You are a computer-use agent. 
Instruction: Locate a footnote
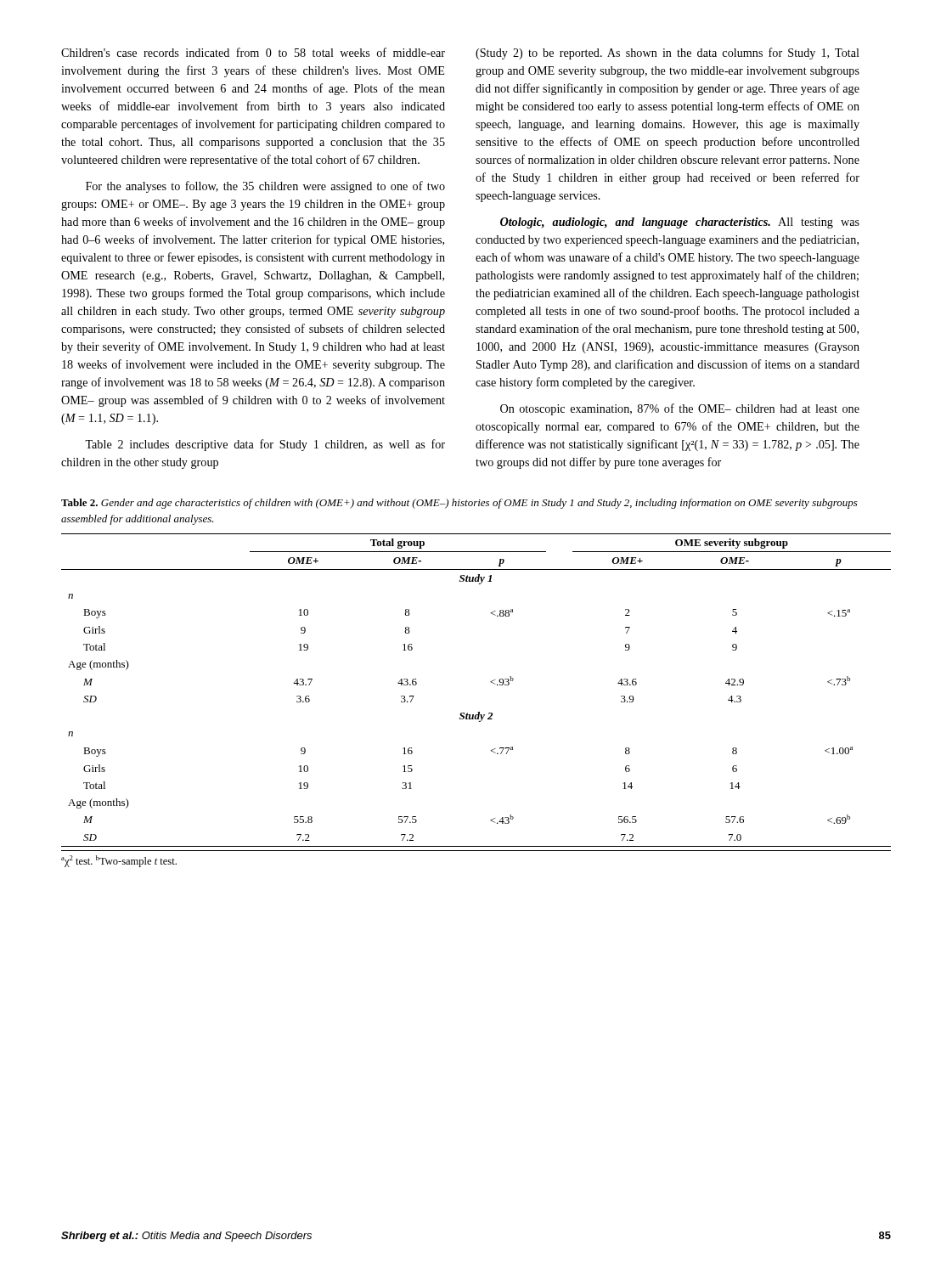click(x=119, y=860)
